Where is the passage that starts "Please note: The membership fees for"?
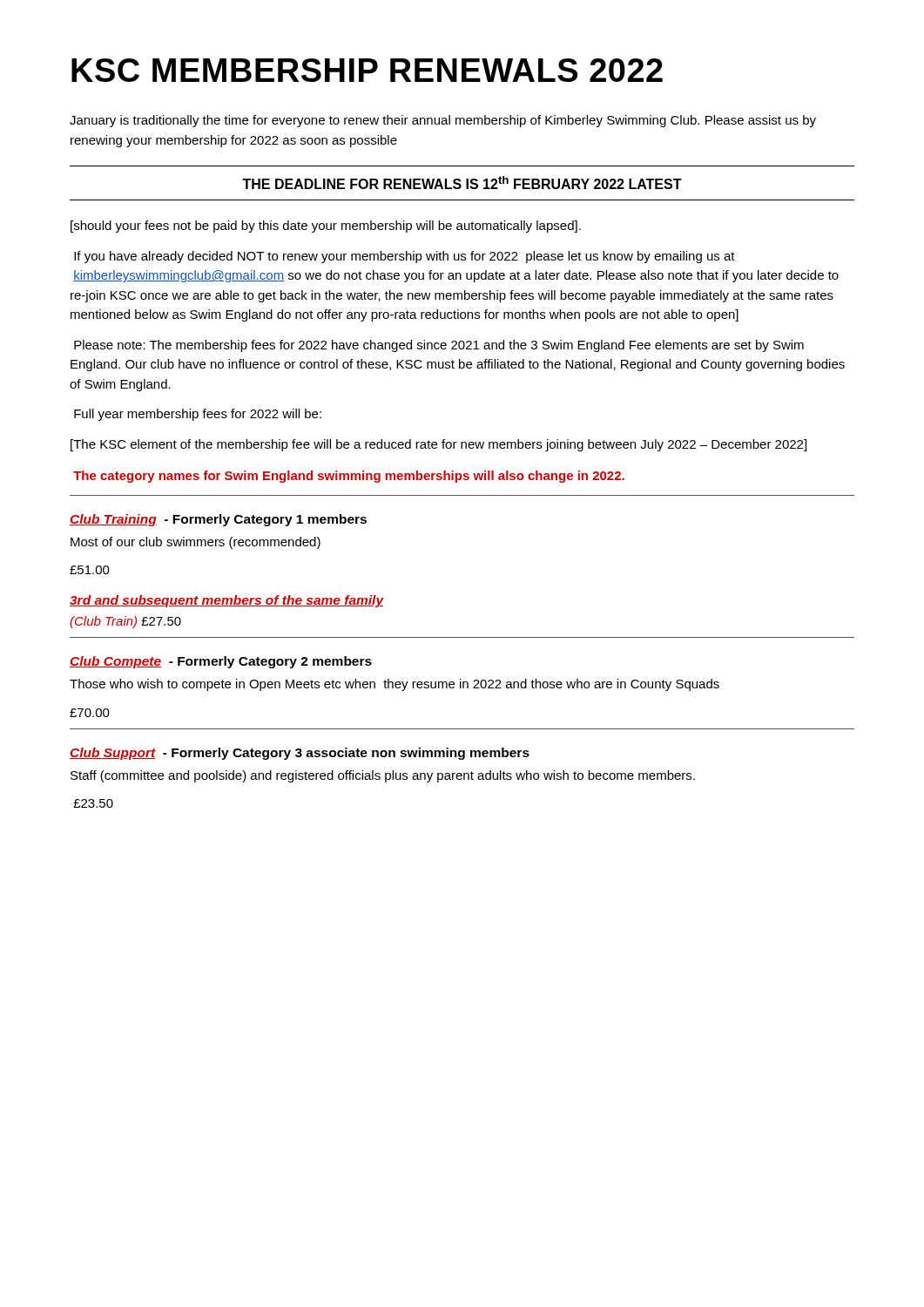Screen dimensions: 1307x924 click(457, 364)
